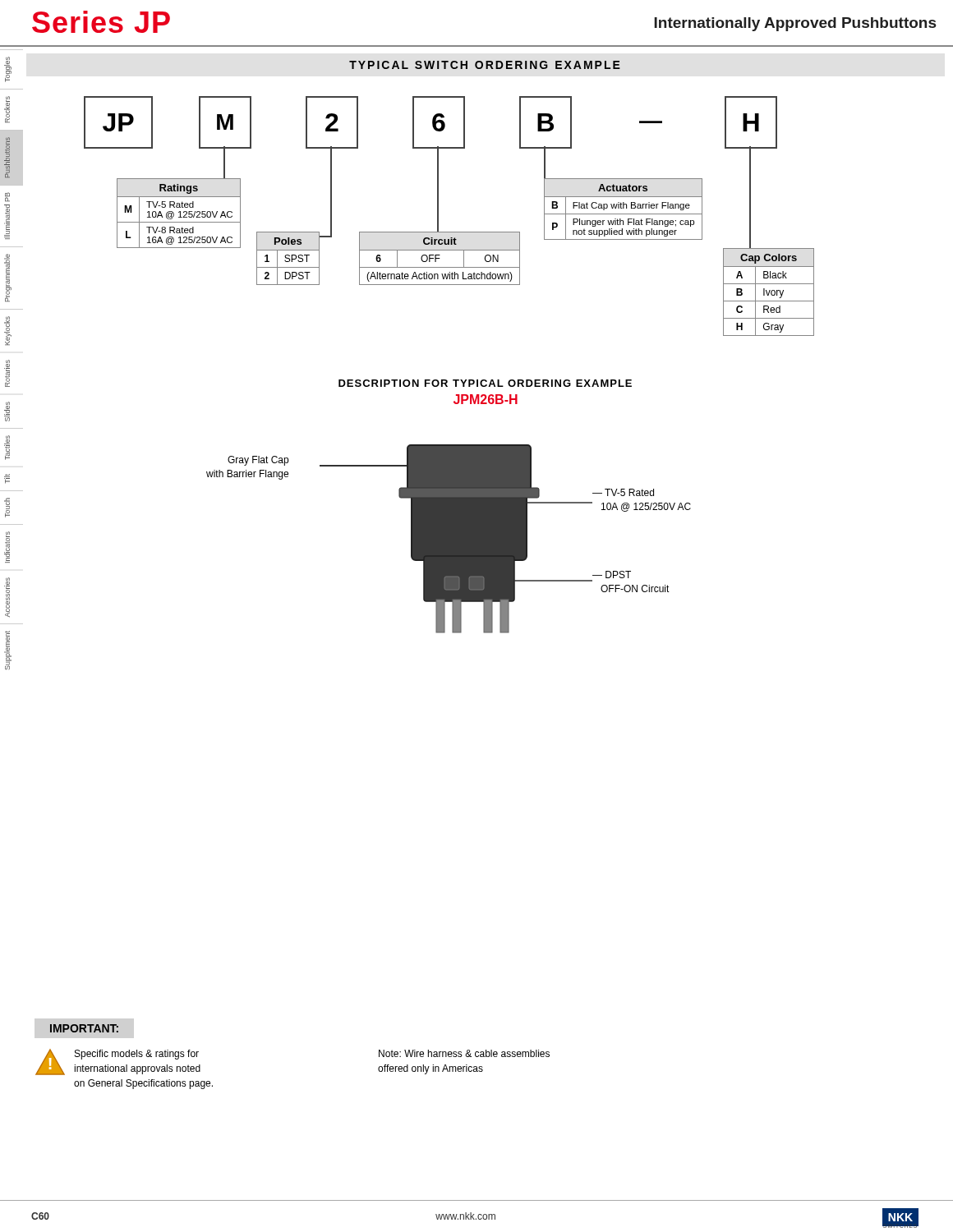This screenshot has height=1232, width=953.
Task: Point to the passage starting "TYPICAL SWITCH ORDERING EXAMPLE"
Action: [486, 65]
